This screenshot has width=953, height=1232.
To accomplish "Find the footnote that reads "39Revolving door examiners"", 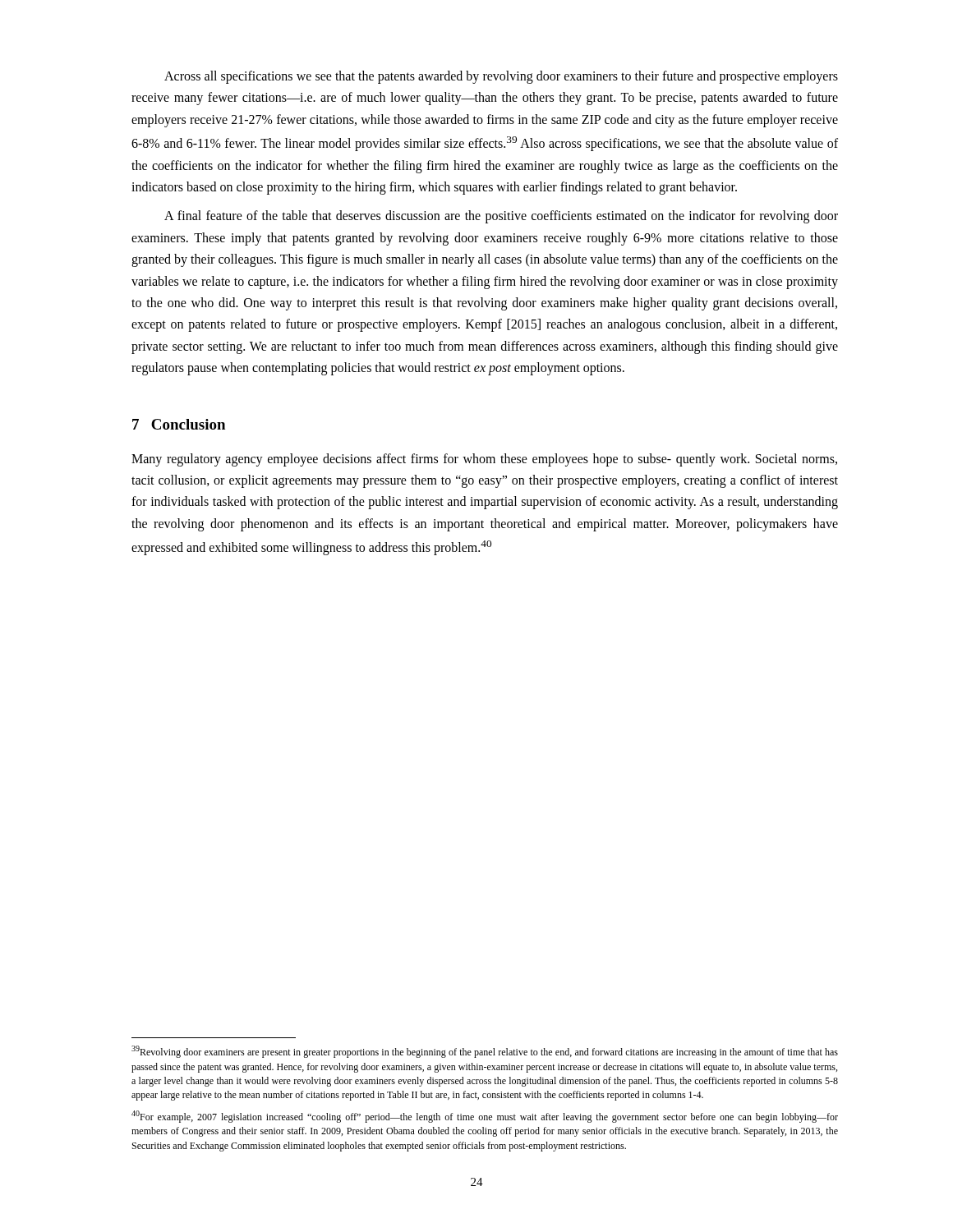I will coord(485,1098).
